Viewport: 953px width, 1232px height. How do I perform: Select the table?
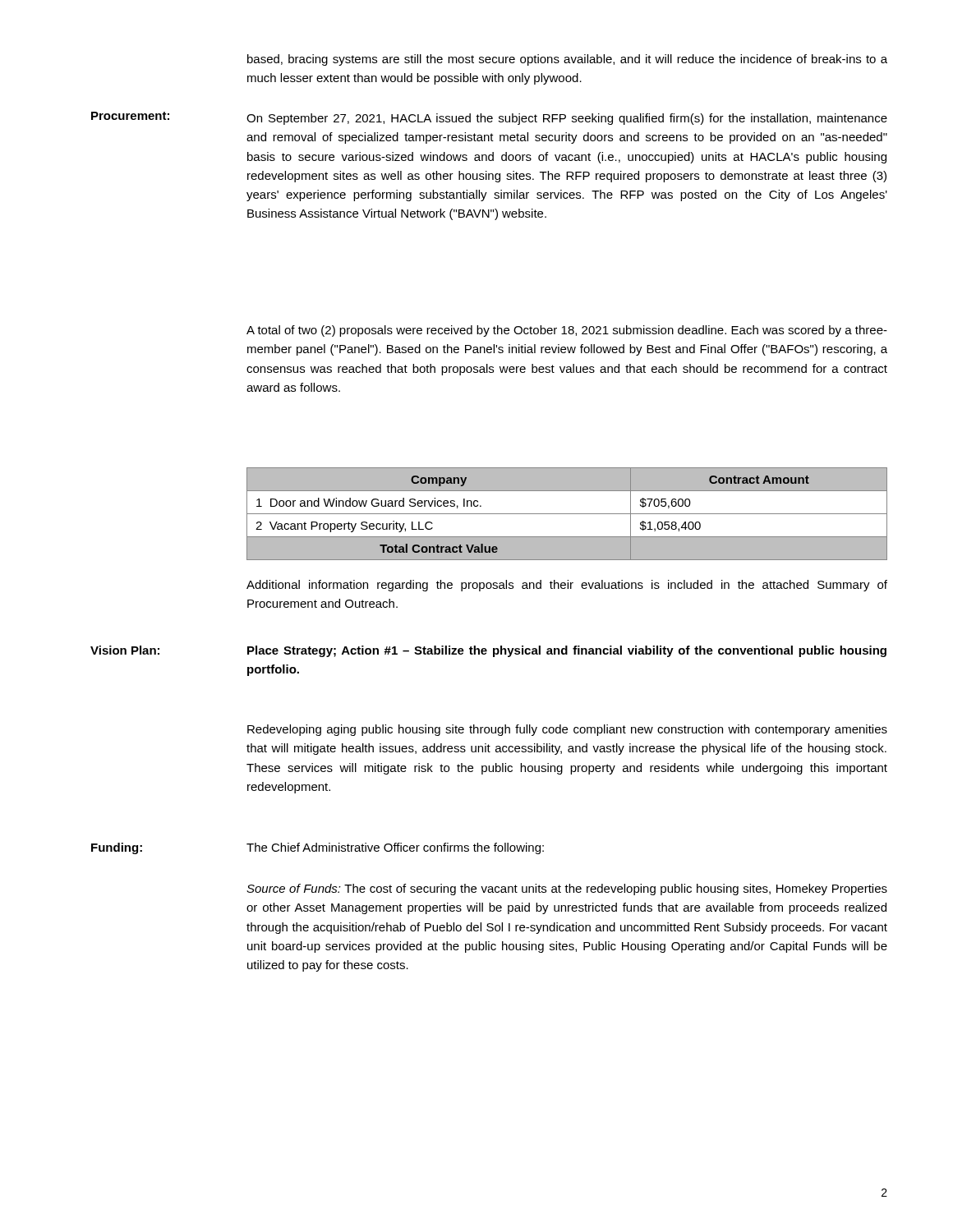567,514
